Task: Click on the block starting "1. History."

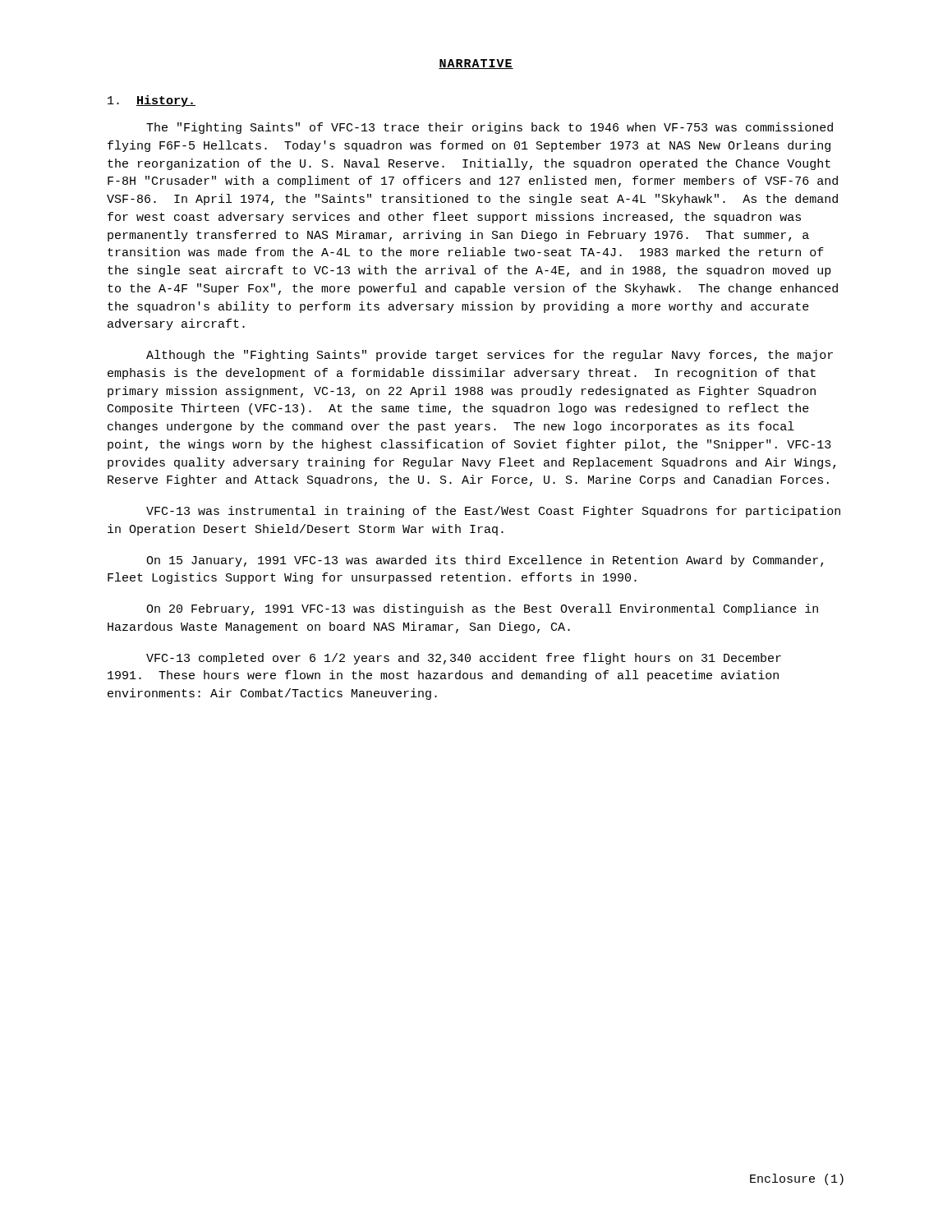Action: 151,101
